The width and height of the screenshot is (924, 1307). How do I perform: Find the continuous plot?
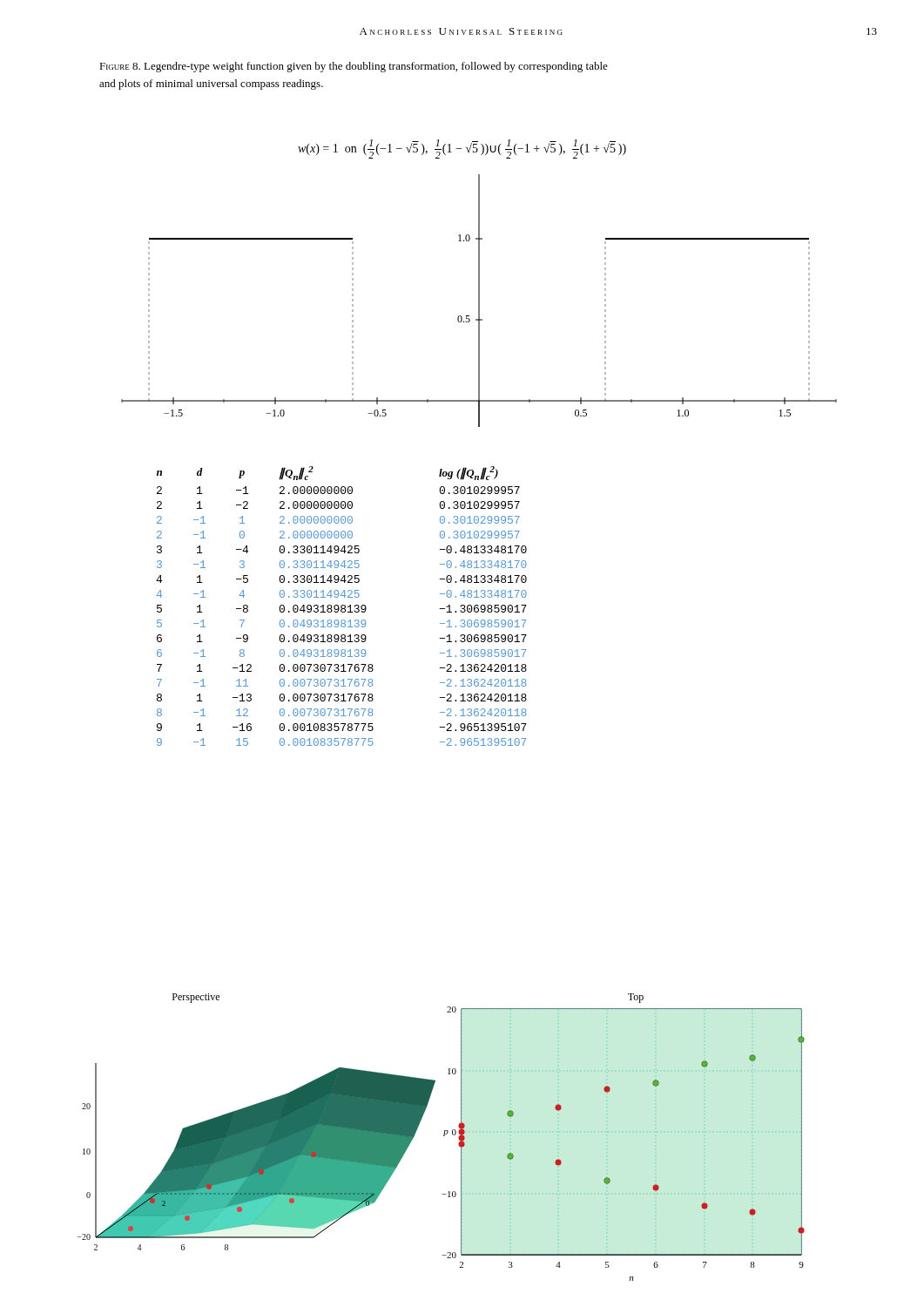(x=462, y=305)
